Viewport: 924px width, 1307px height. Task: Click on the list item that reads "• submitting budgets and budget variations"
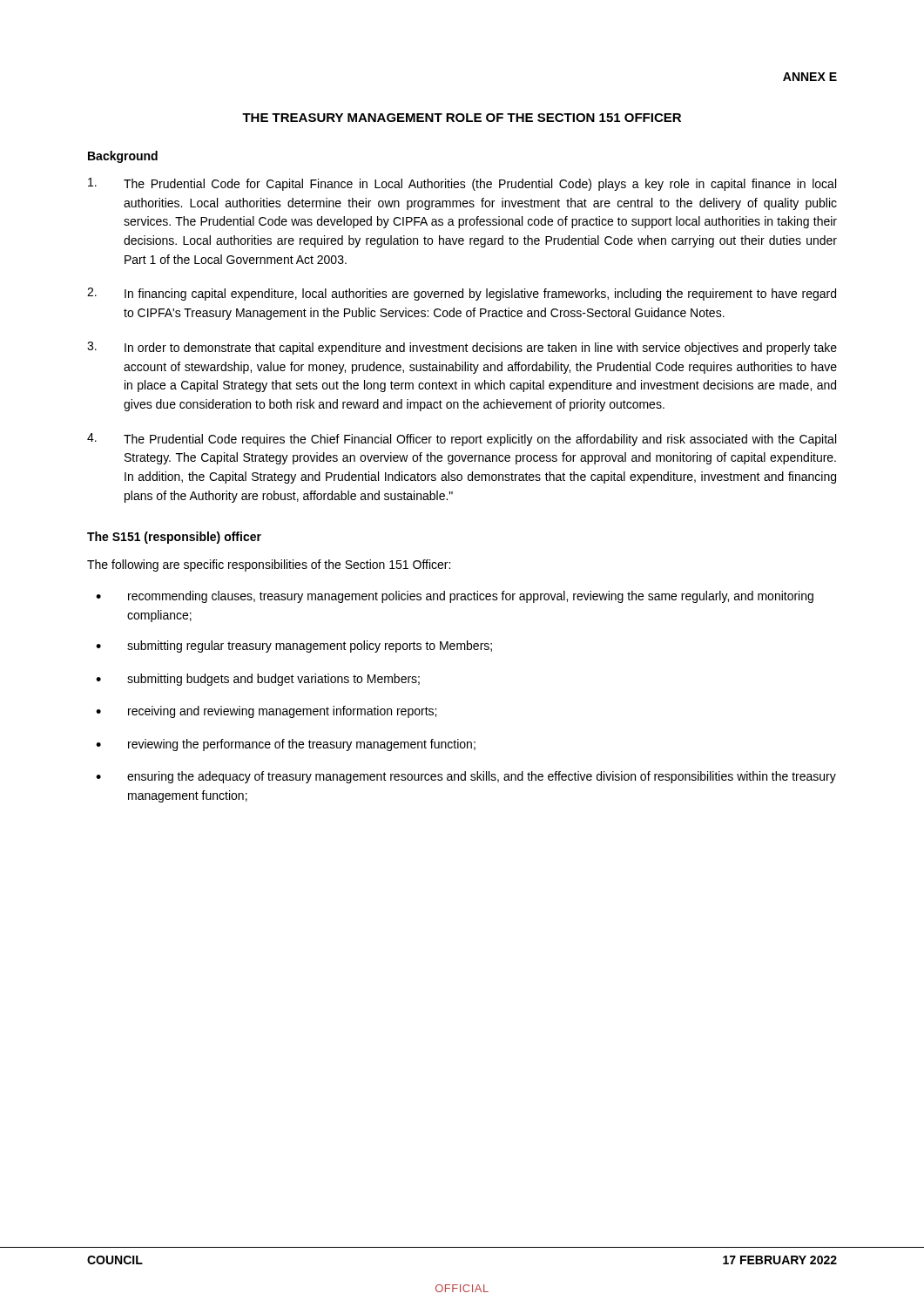click(x=258, y=680)
